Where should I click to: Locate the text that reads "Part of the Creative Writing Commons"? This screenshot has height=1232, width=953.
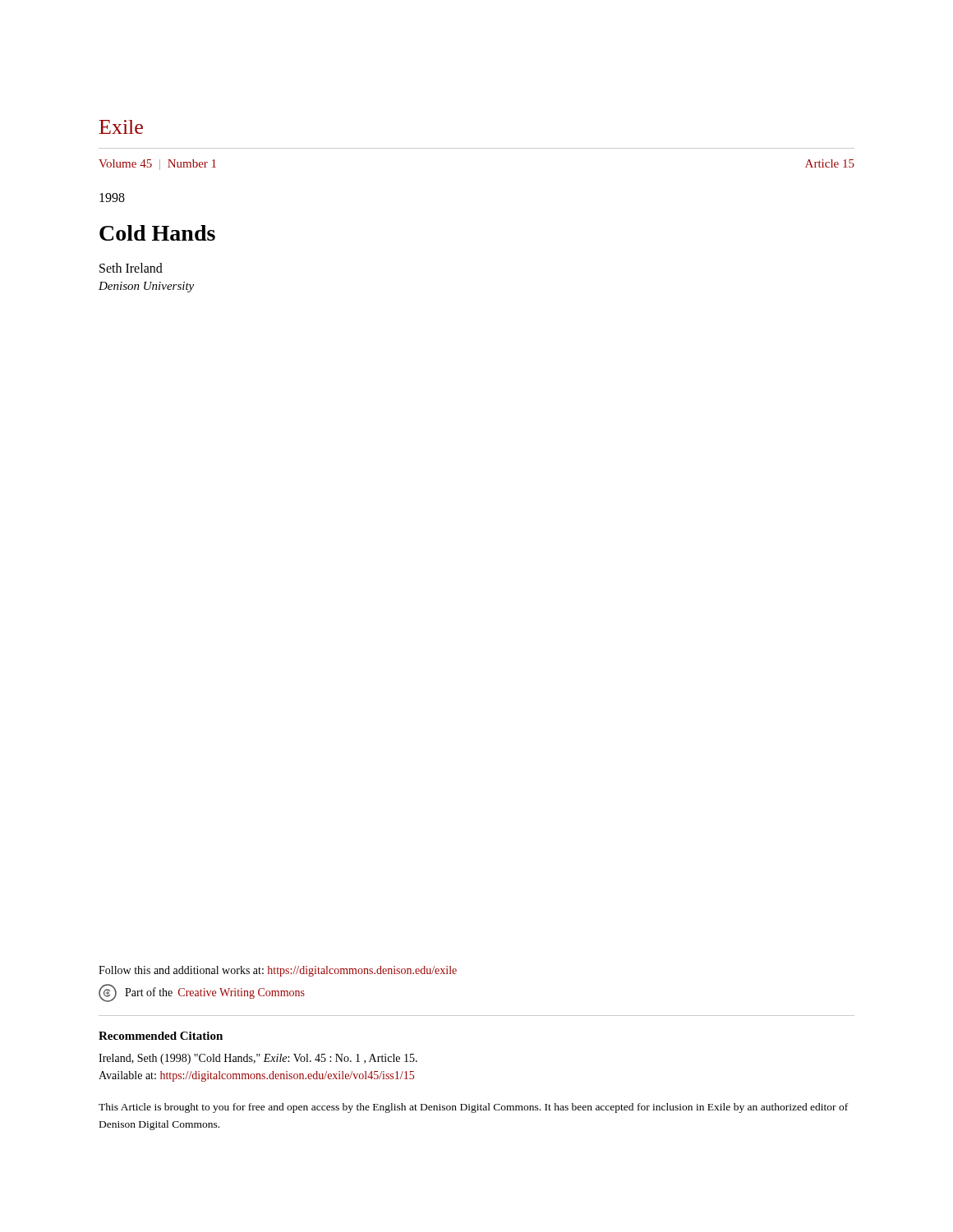(x=202, y=993)
